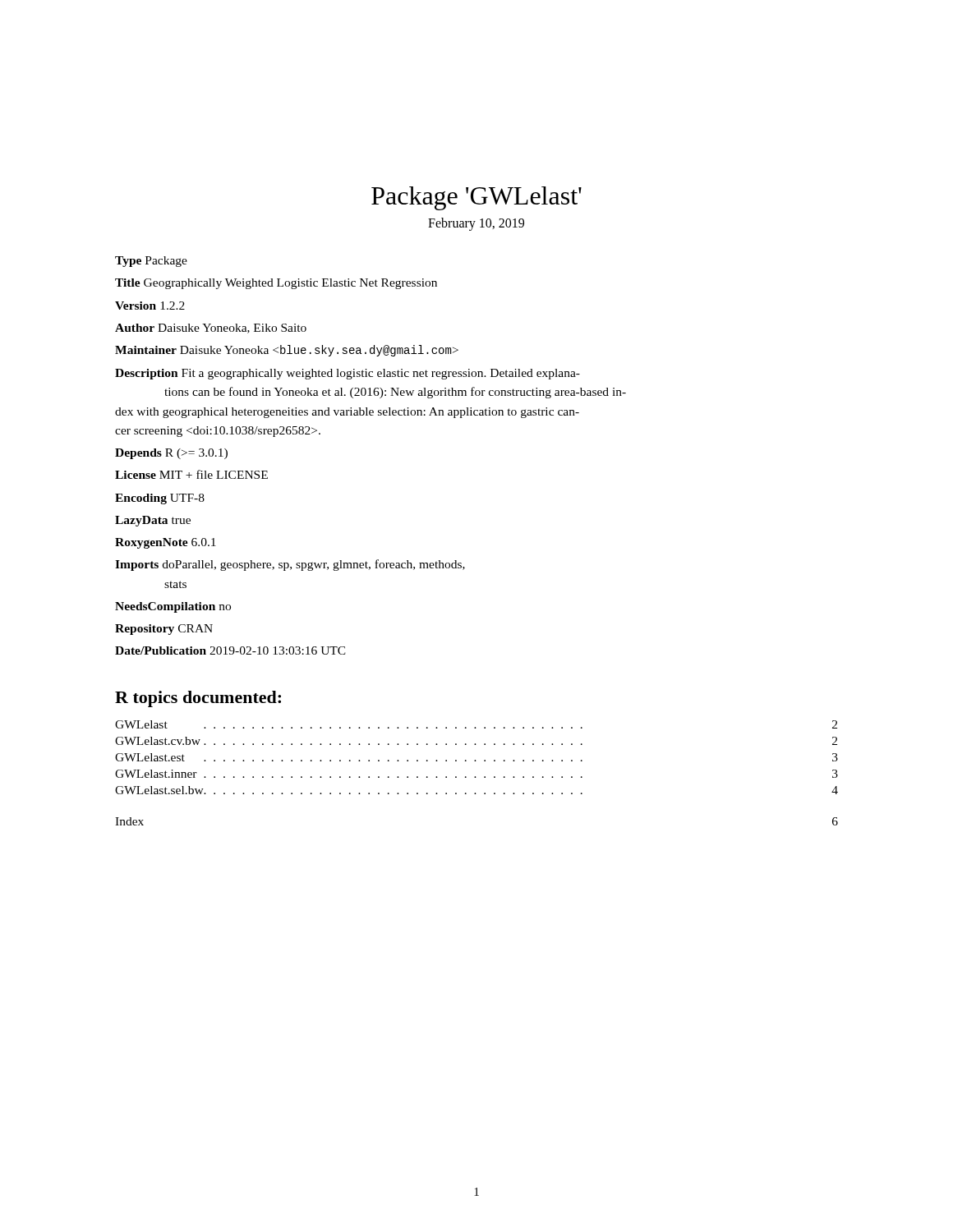The image size is (953, 1232).
Task: Click on the region starting "Repository CRAN"
Action: [164, 628]
